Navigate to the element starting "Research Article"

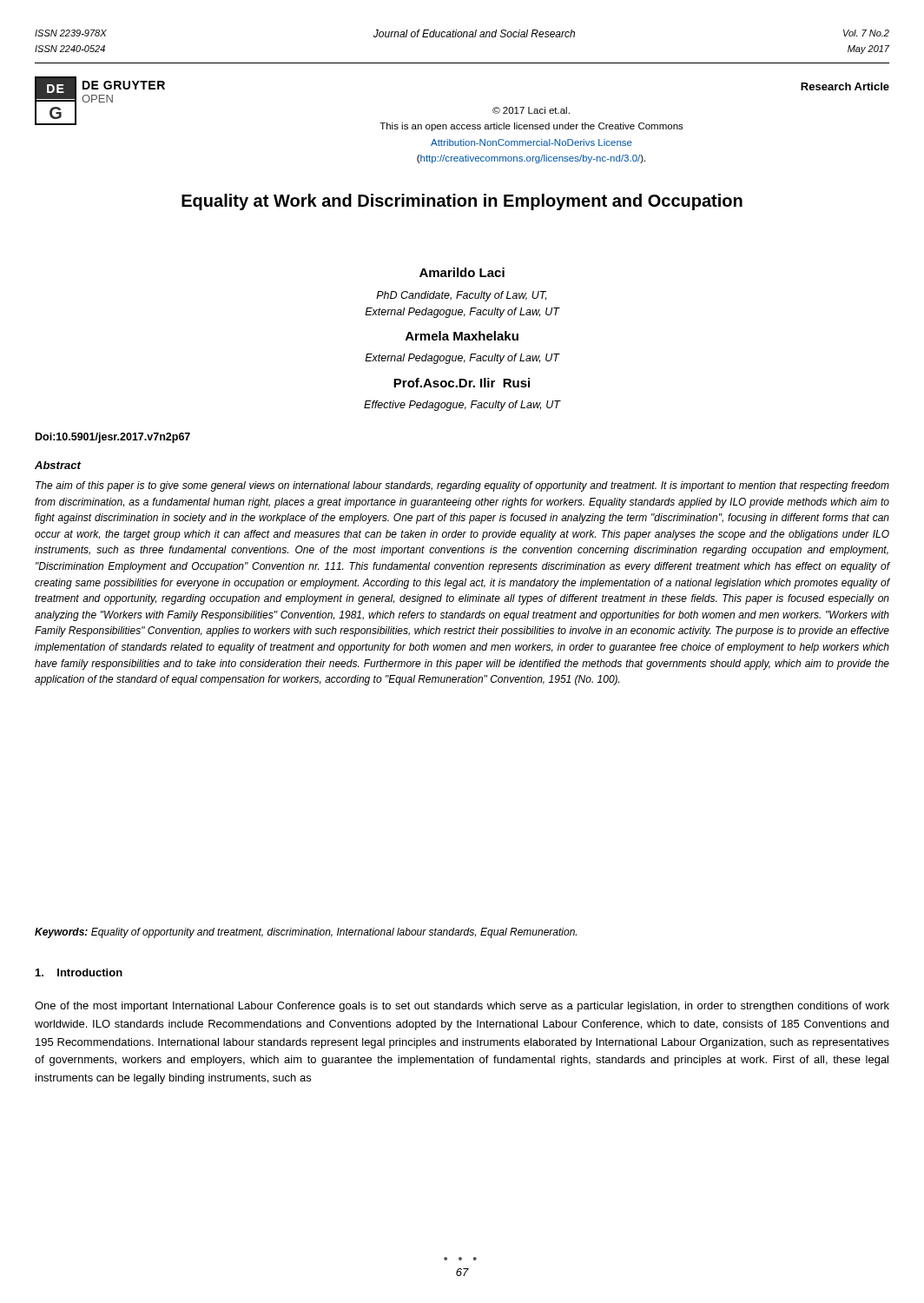click(x=845, y=86)
